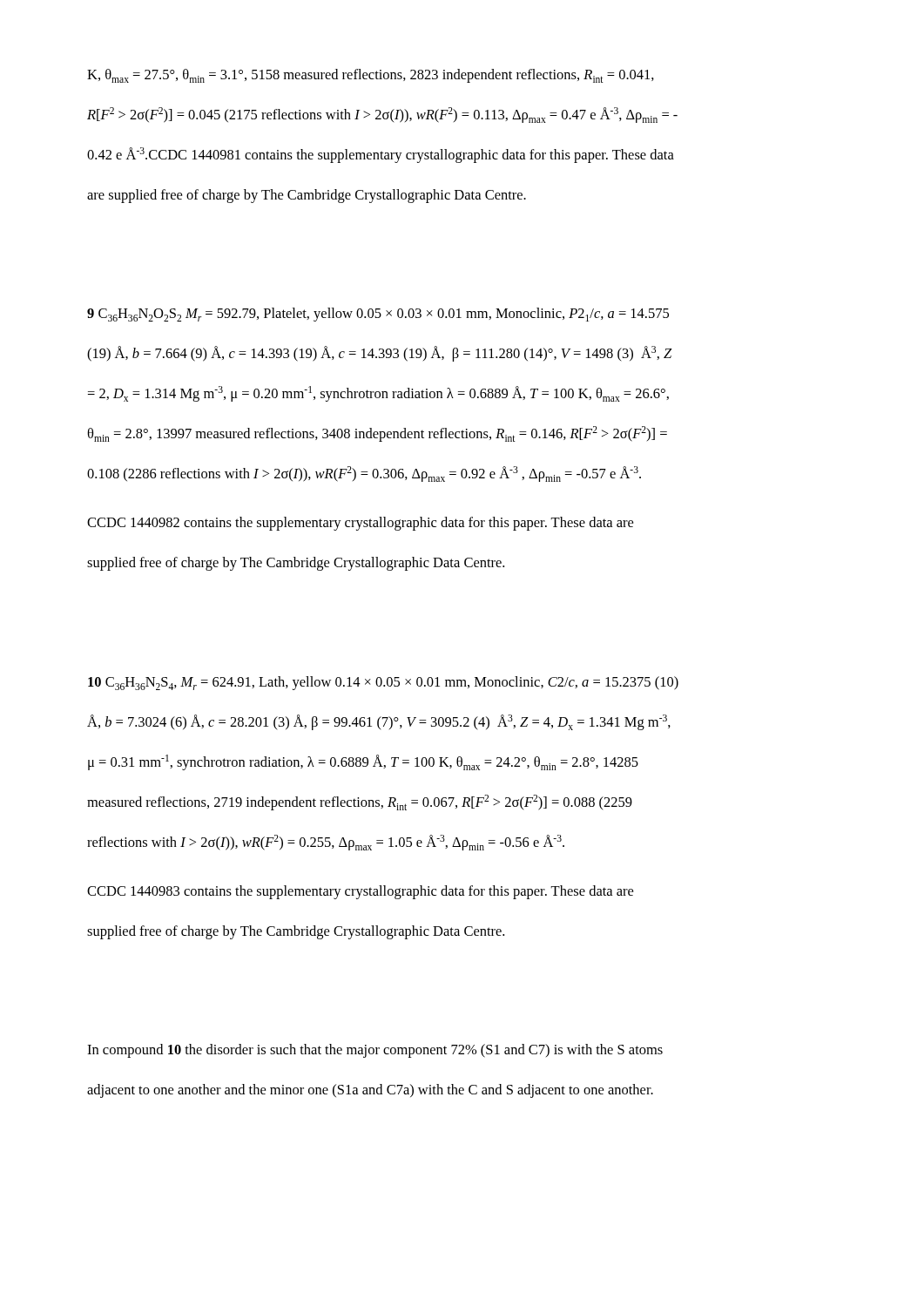Where is the passage that starts "9 C36H36N2O2S2 Mr = 592.79, Platelet, yellow"?
Viewport: 924px width, 1307px height.
pos(462,394)
